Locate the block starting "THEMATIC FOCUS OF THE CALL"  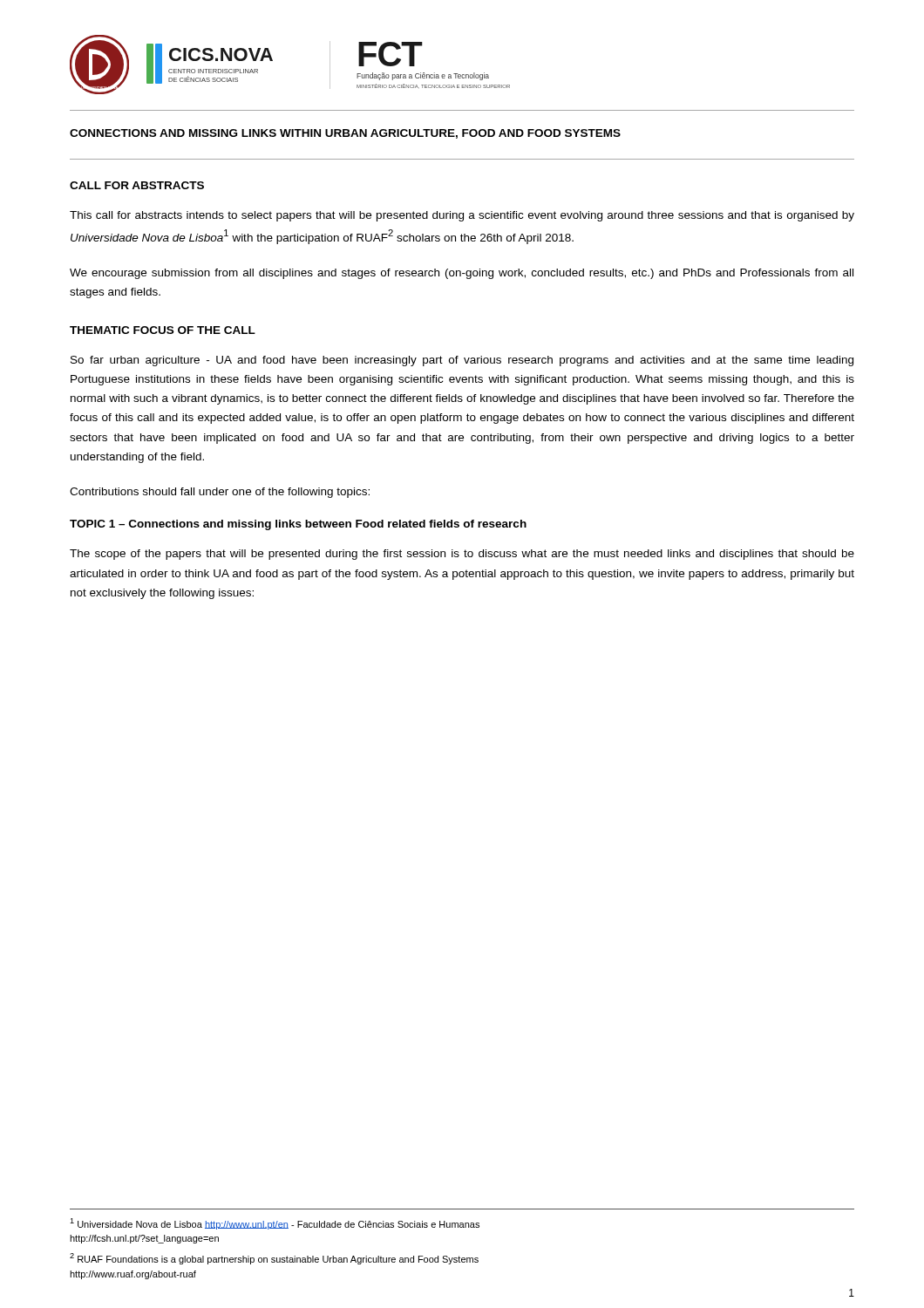pos(162,330)
